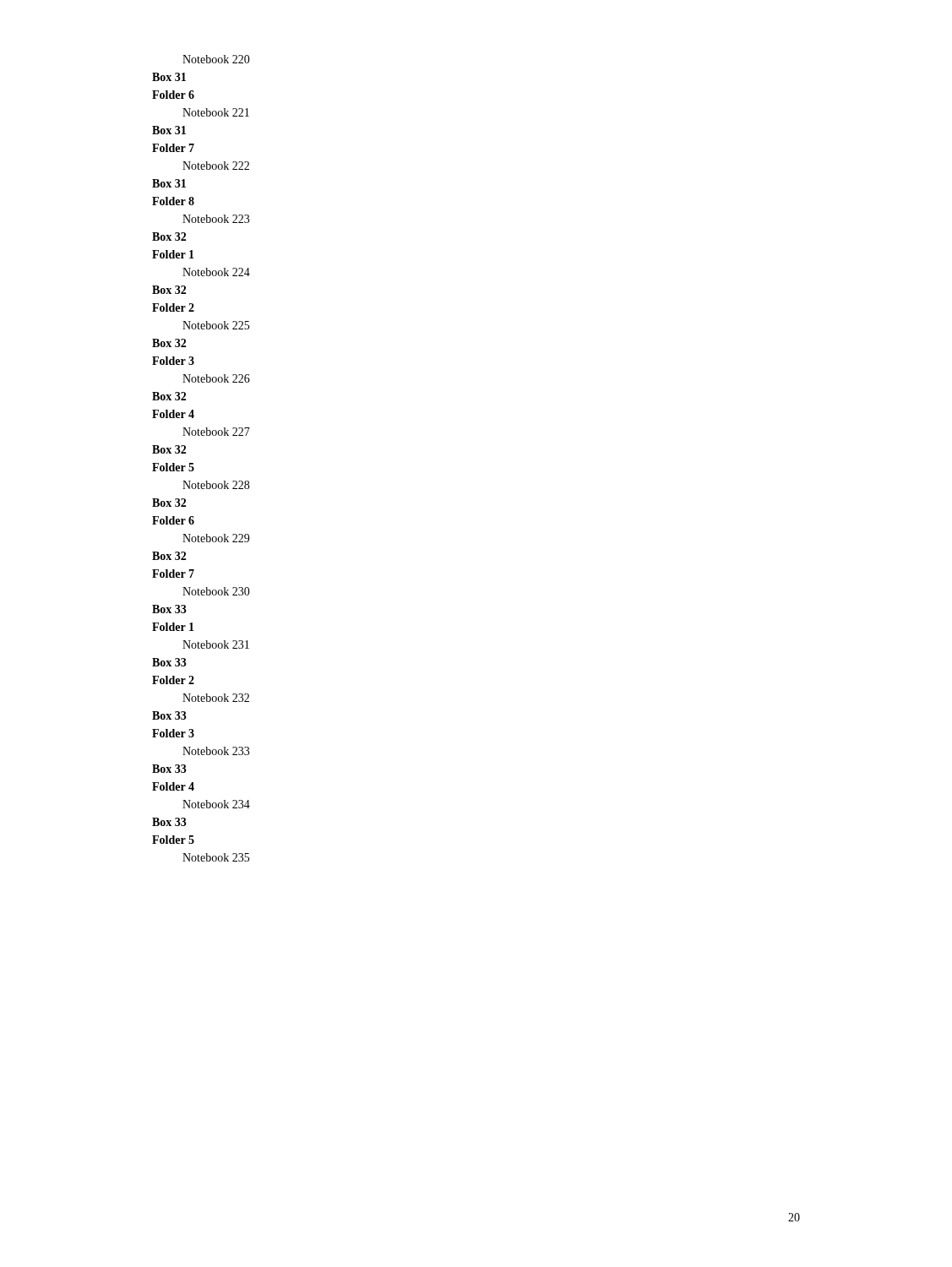
Task: Point to "Notebook 230"
Action: point(216,592)
